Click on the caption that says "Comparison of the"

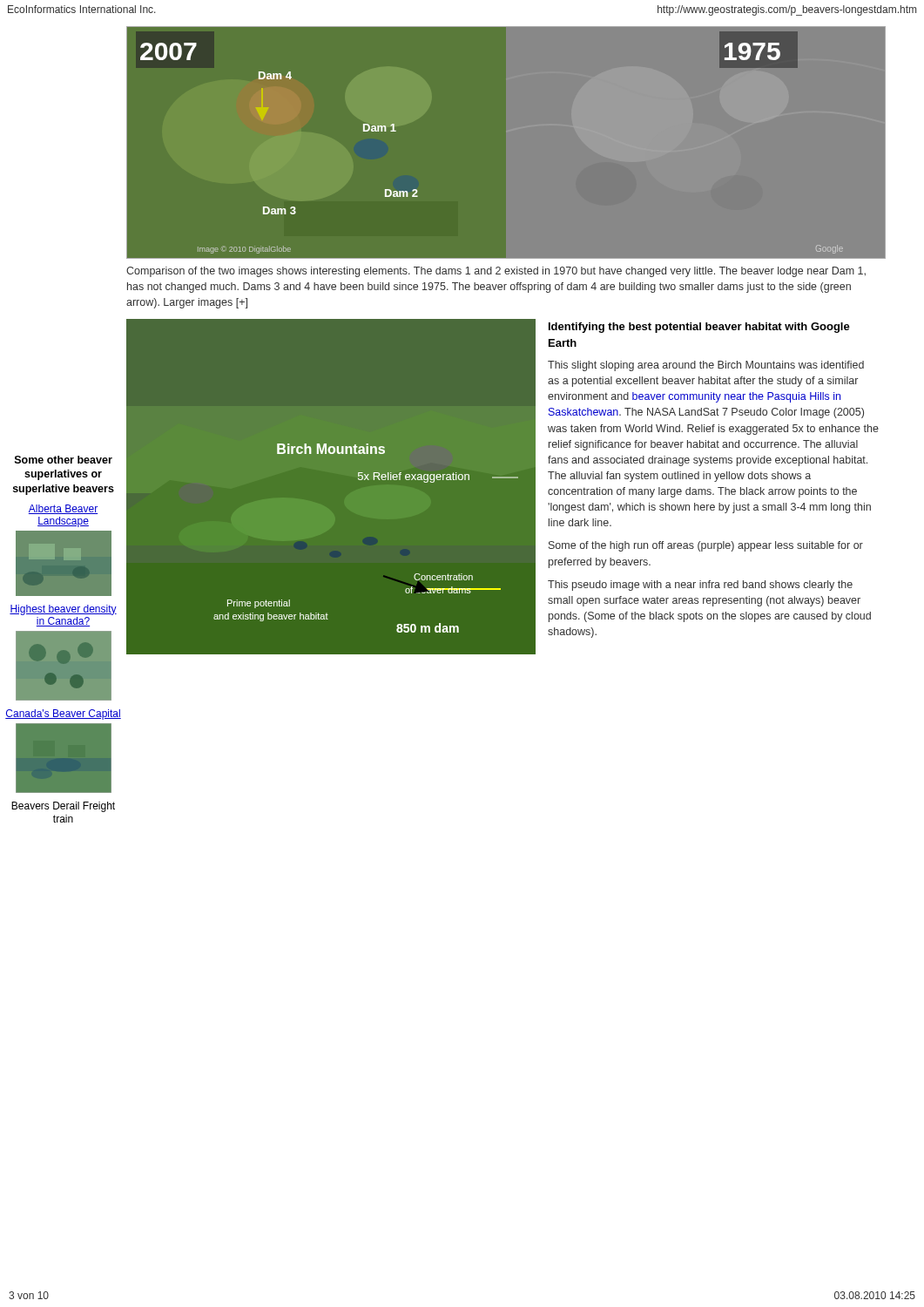click(x=496, y=287)
